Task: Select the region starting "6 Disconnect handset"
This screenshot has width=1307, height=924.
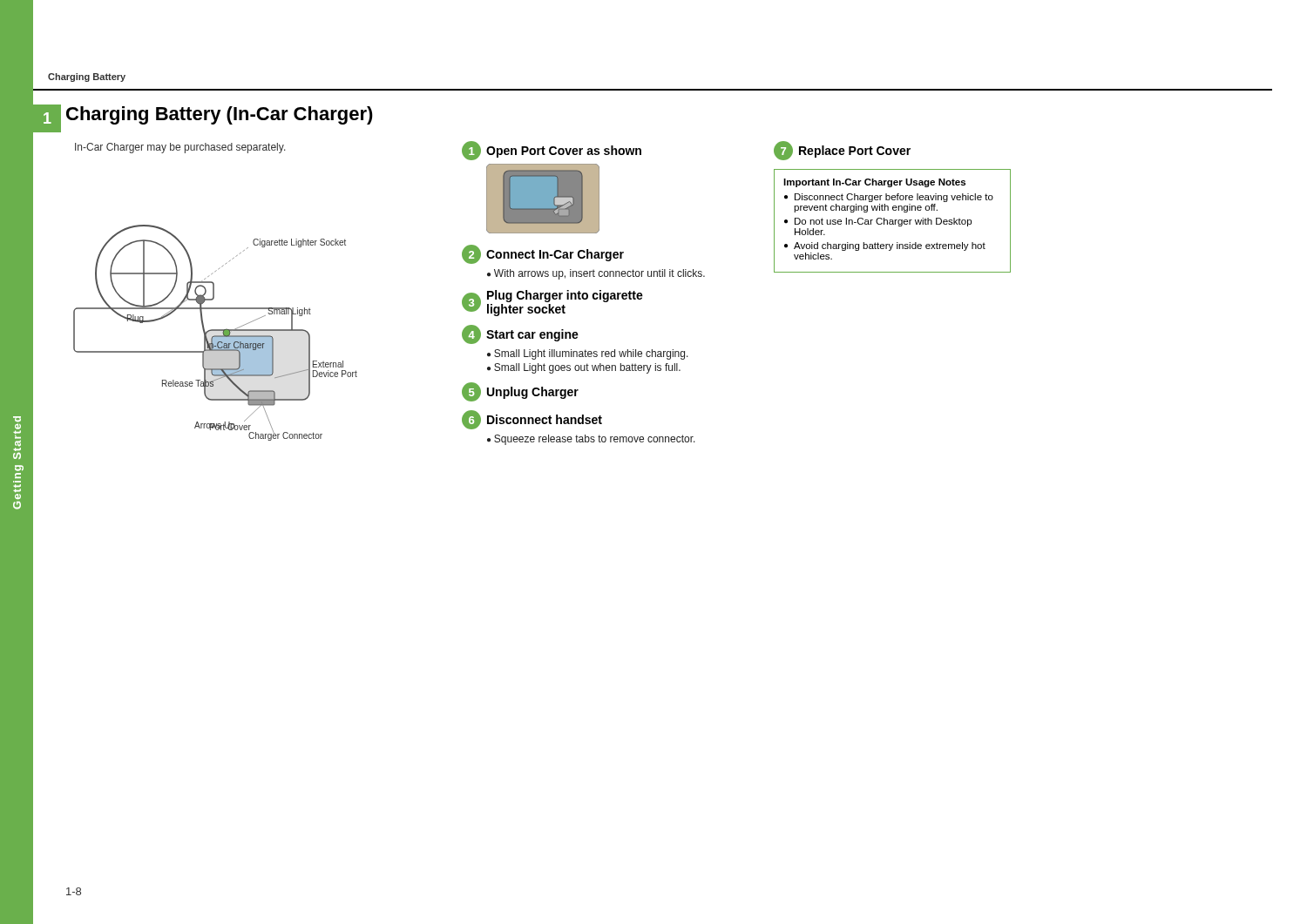Action: [614, 428]
